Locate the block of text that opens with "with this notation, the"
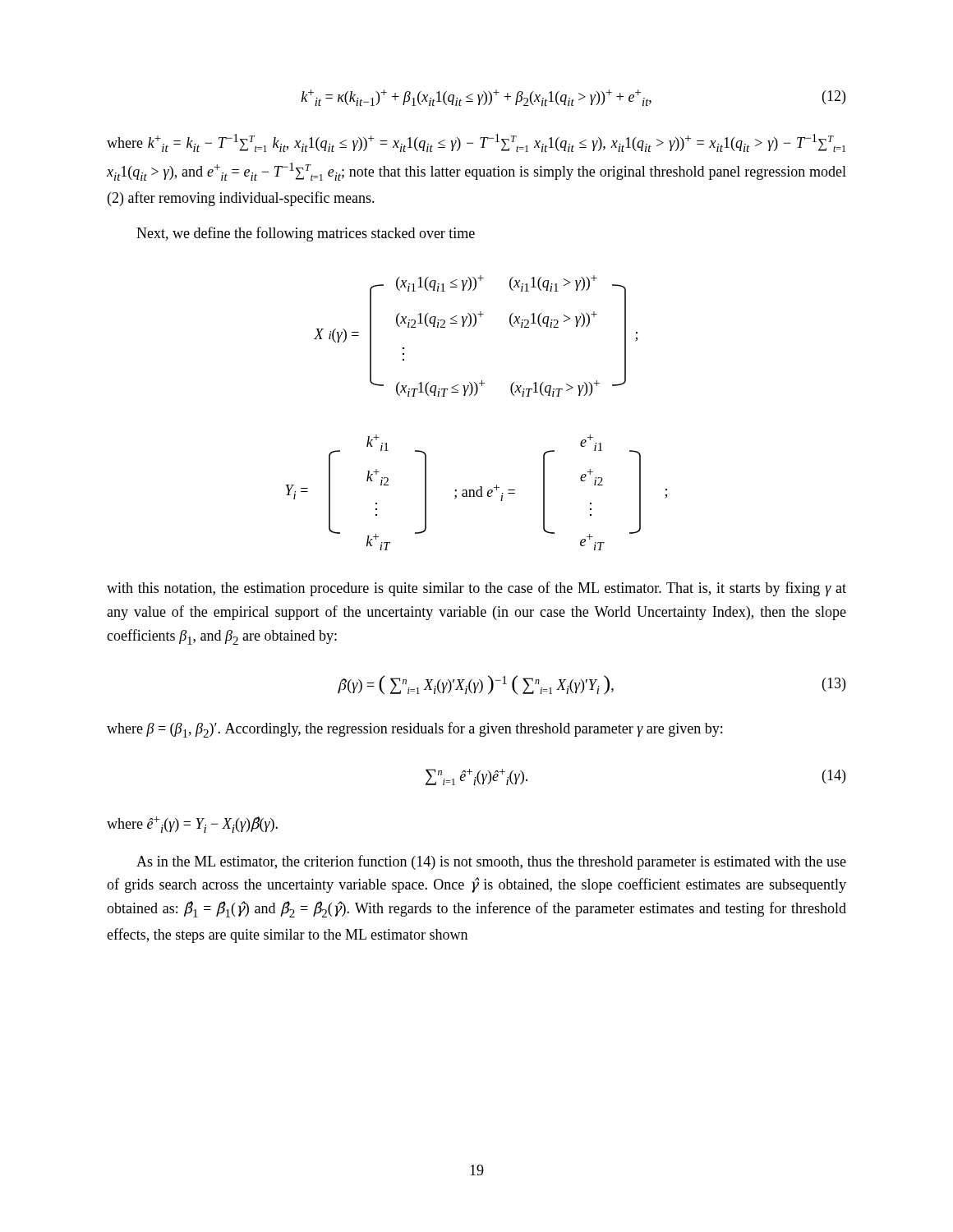The image size is (953, 1232). pos(476,613)
